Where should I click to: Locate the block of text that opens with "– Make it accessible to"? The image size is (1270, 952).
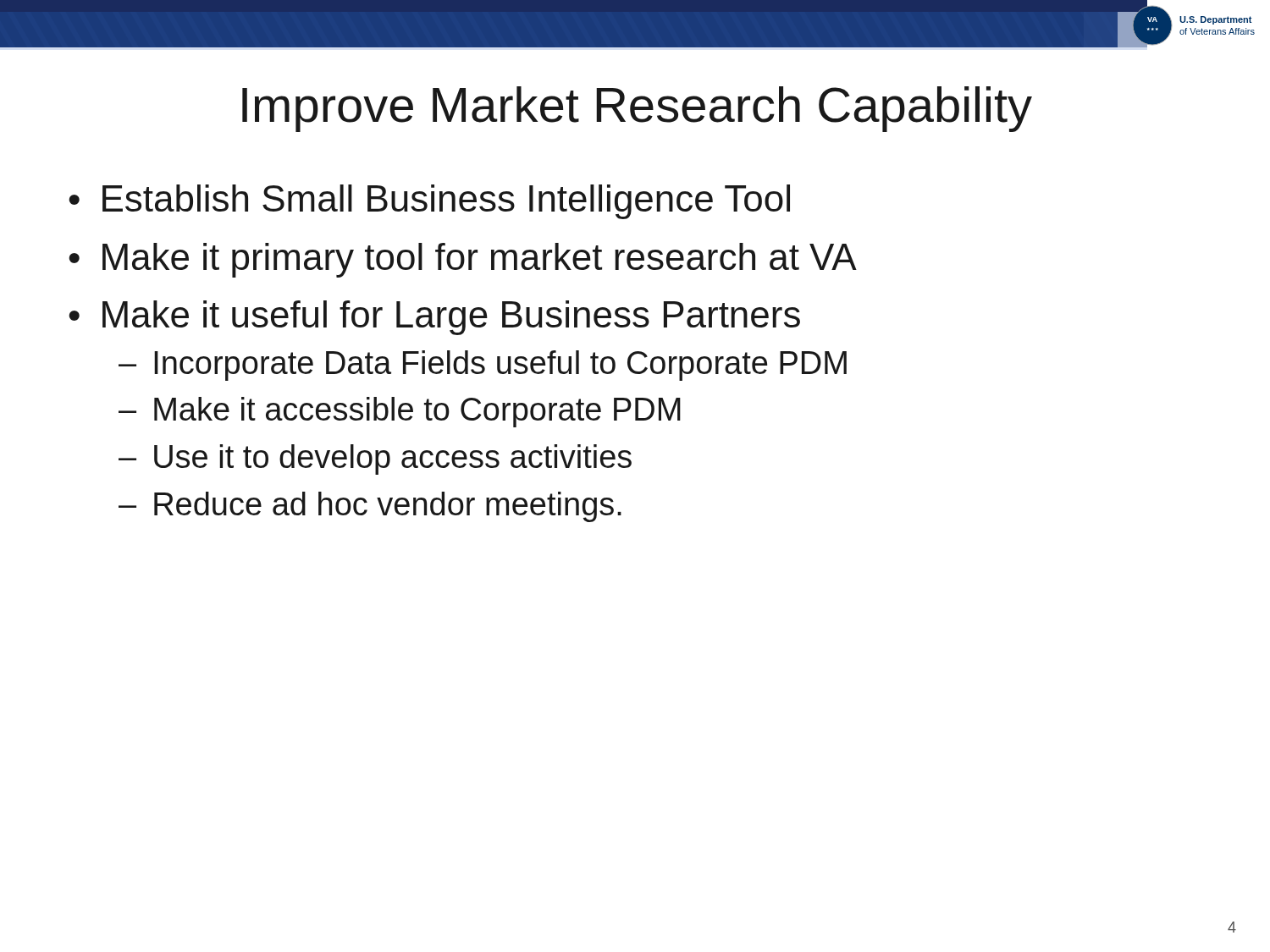(401, 411)
